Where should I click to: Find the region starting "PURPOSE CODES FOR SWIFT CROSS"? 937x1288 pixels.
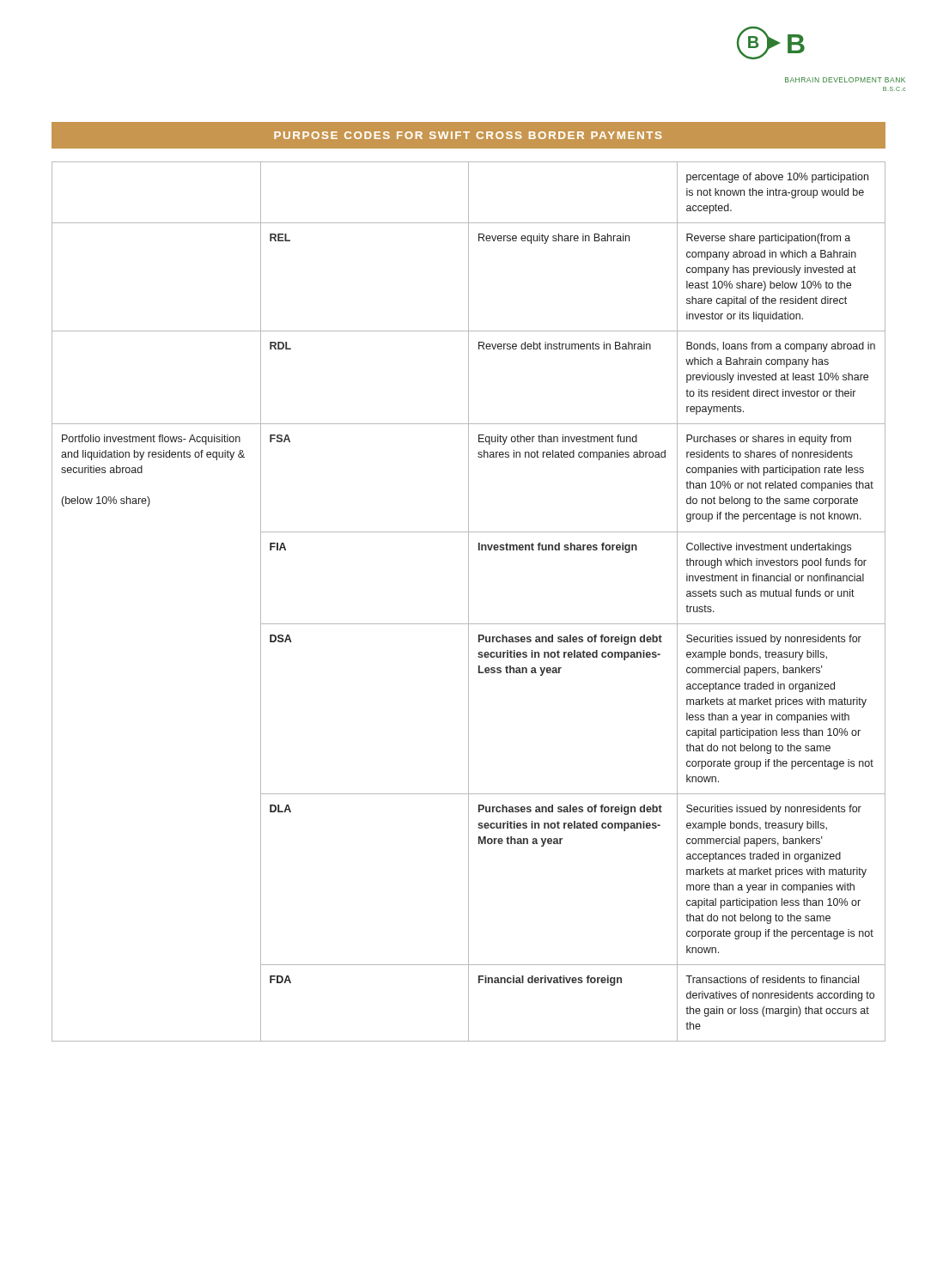[x=468, y=135]
